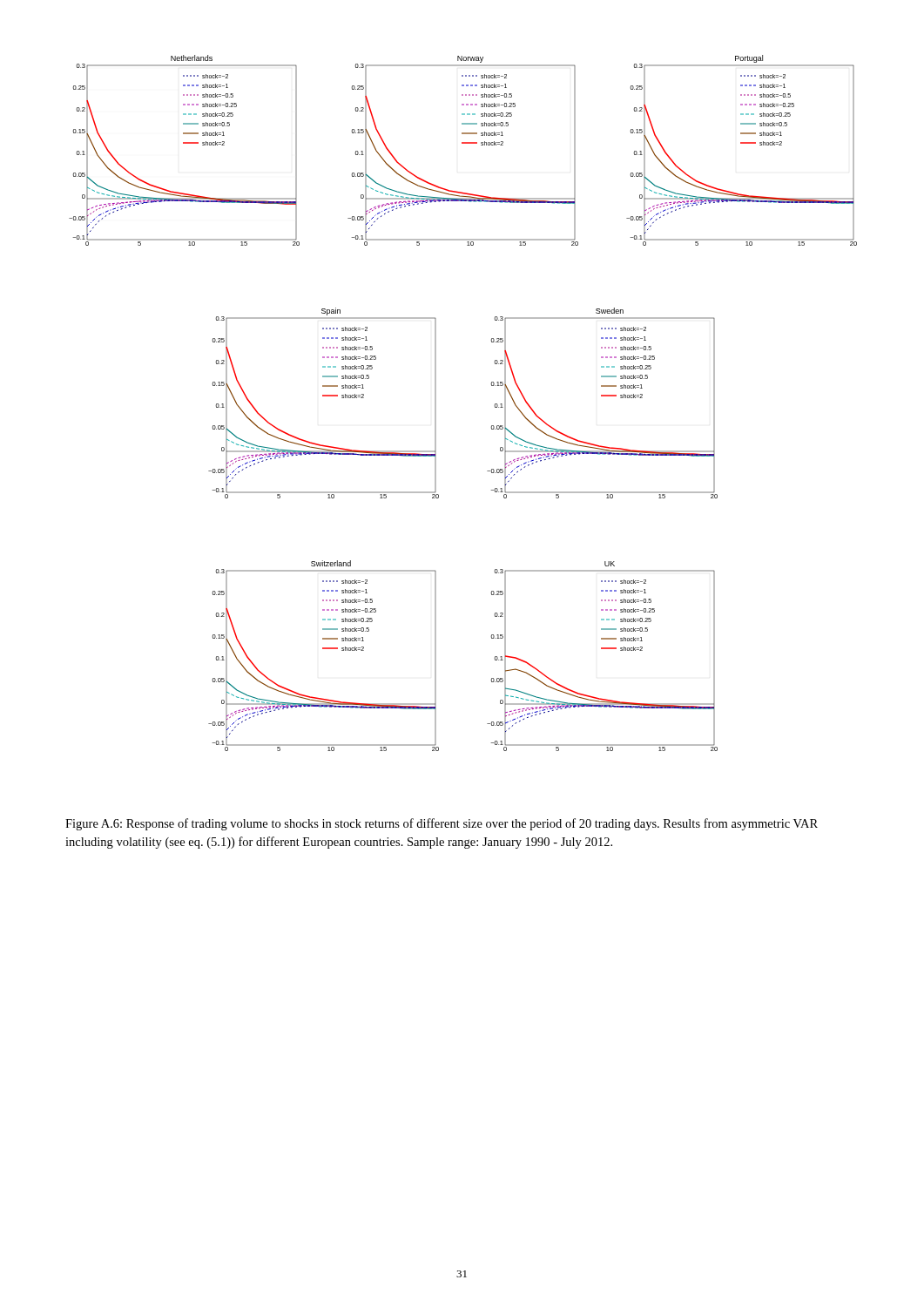Image resolution: width=924 pixels, height=1307 pixels.
Task: Find the line chart
Action: tap(462, 418)
